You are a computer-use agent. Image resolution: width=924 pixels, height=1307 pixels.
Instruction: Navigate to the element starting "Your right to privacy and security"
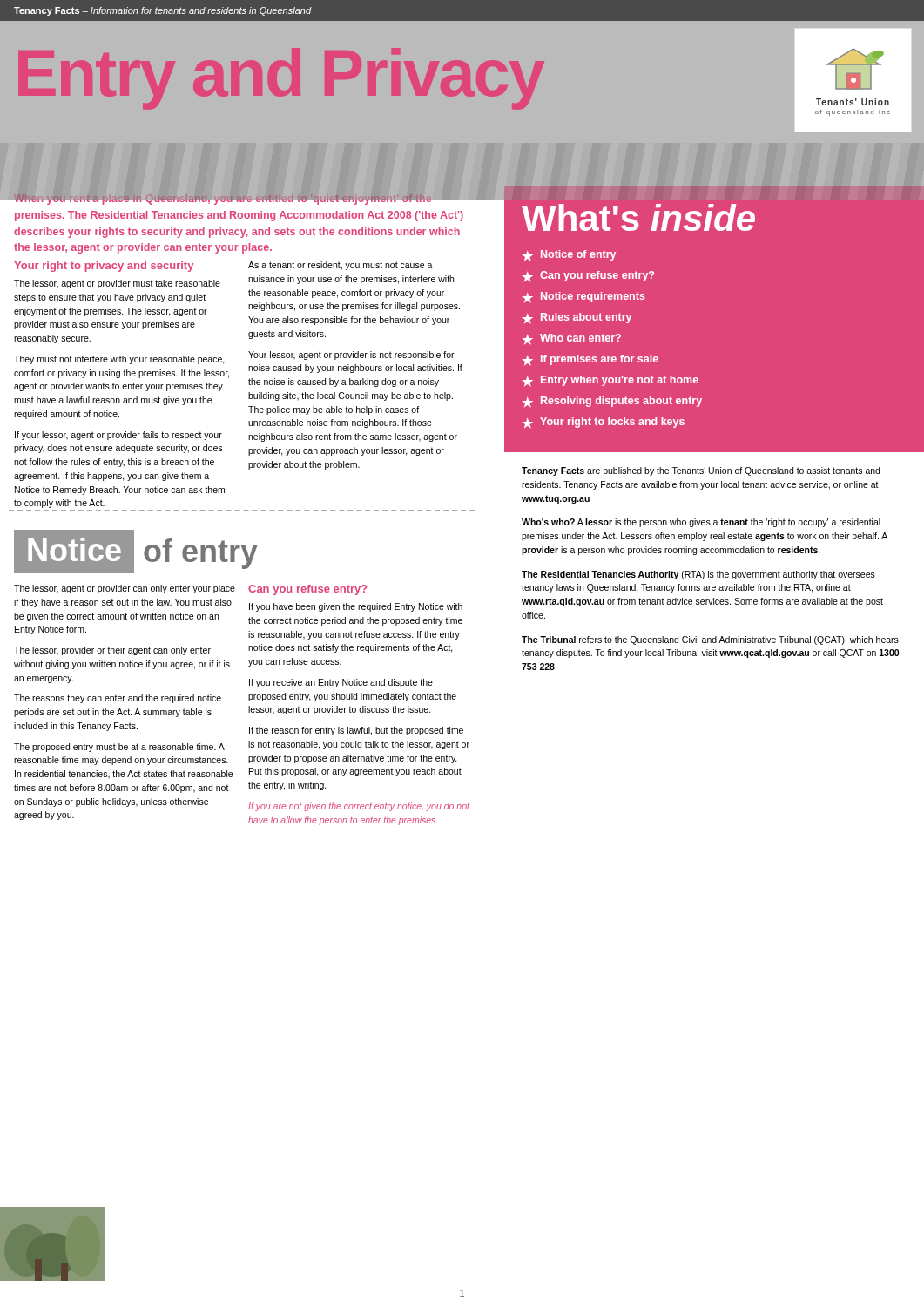pos(125,265)
